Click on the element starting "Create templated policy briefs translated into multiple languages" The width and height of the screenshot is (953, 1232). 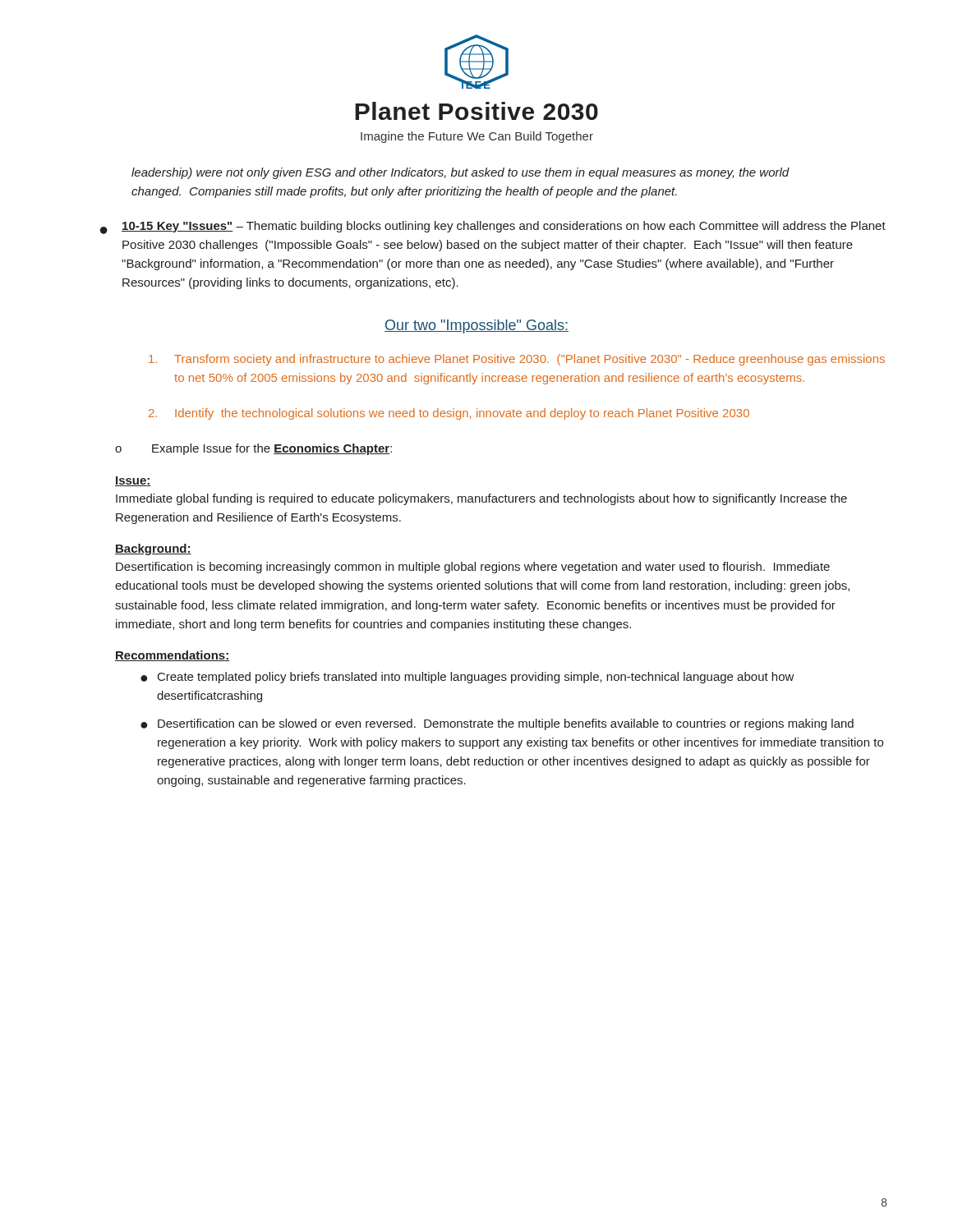[x=475, y=686]
